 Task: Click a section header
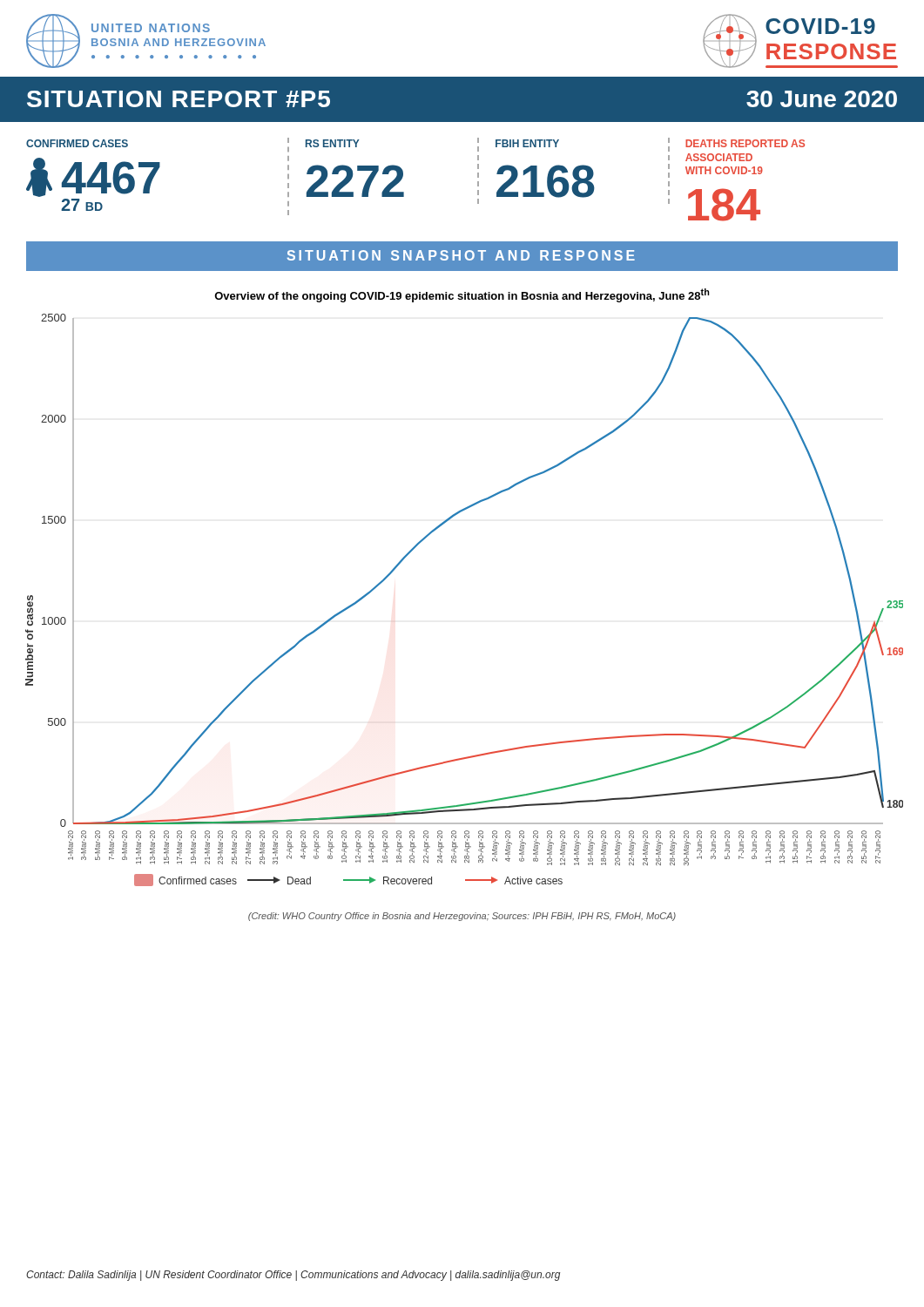click(x=462, y=256)
